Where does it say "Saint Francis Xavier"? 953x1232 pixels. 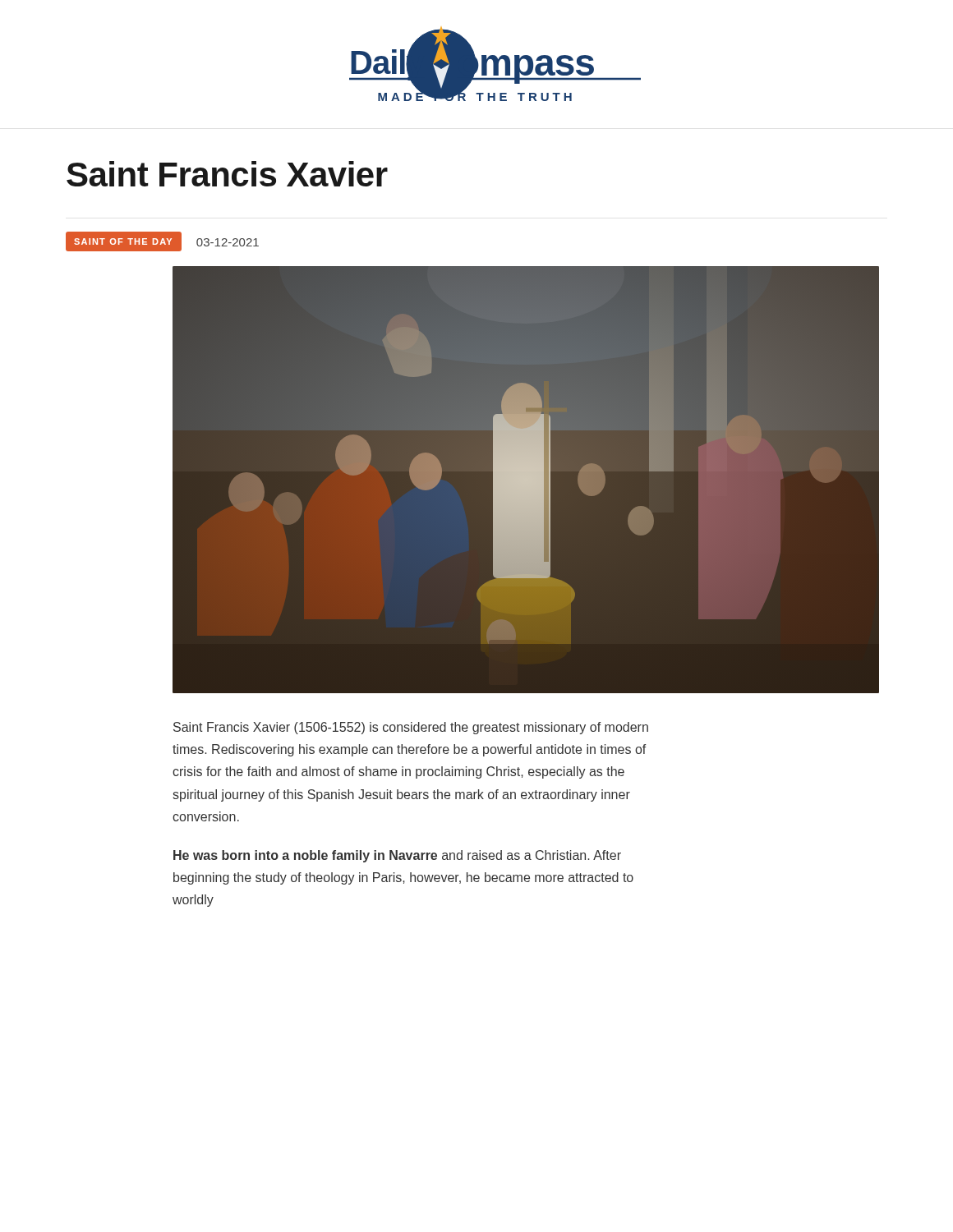(227, 174)
